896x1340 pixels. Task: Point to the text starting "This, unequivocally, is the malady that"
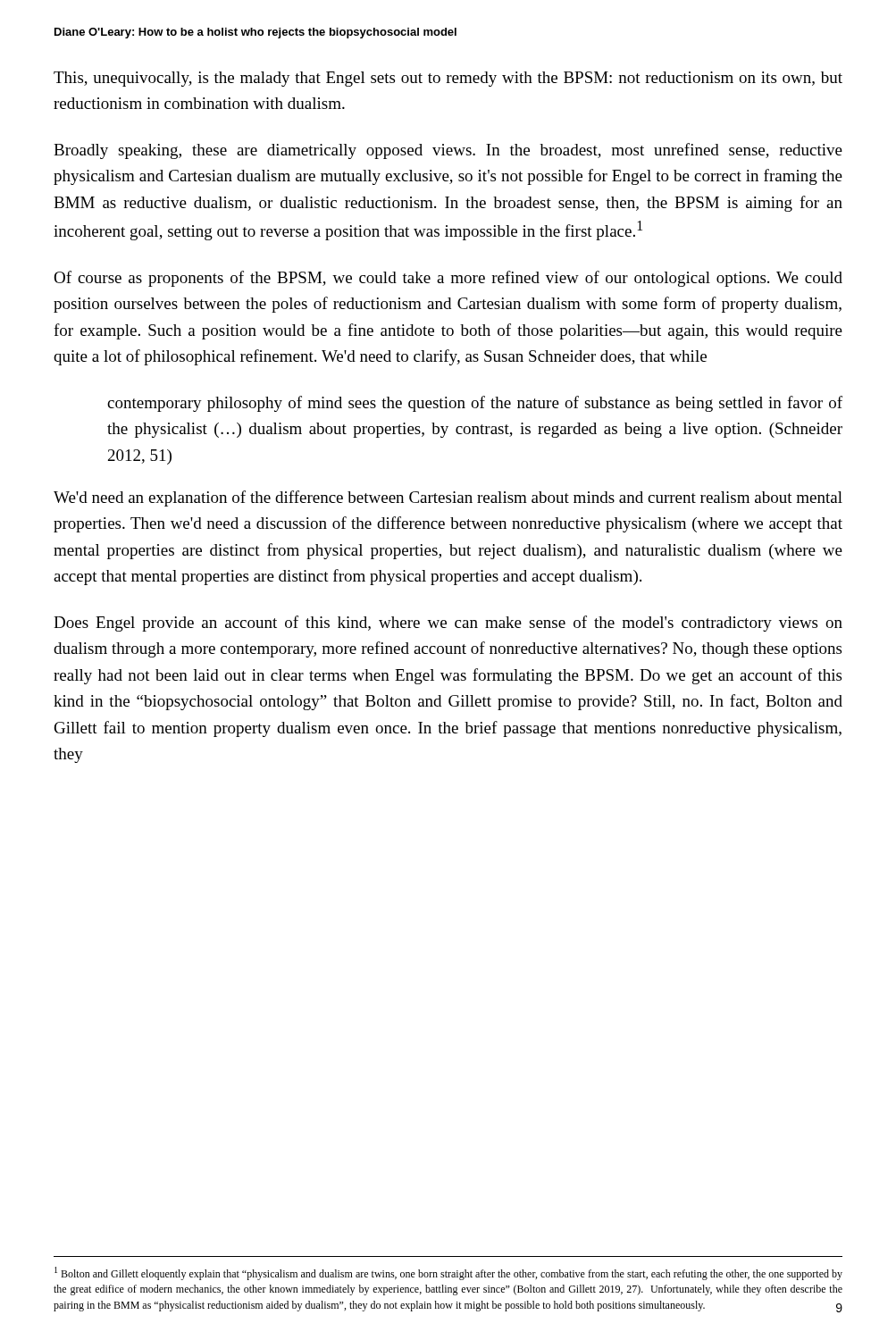[x=448, y=90]
